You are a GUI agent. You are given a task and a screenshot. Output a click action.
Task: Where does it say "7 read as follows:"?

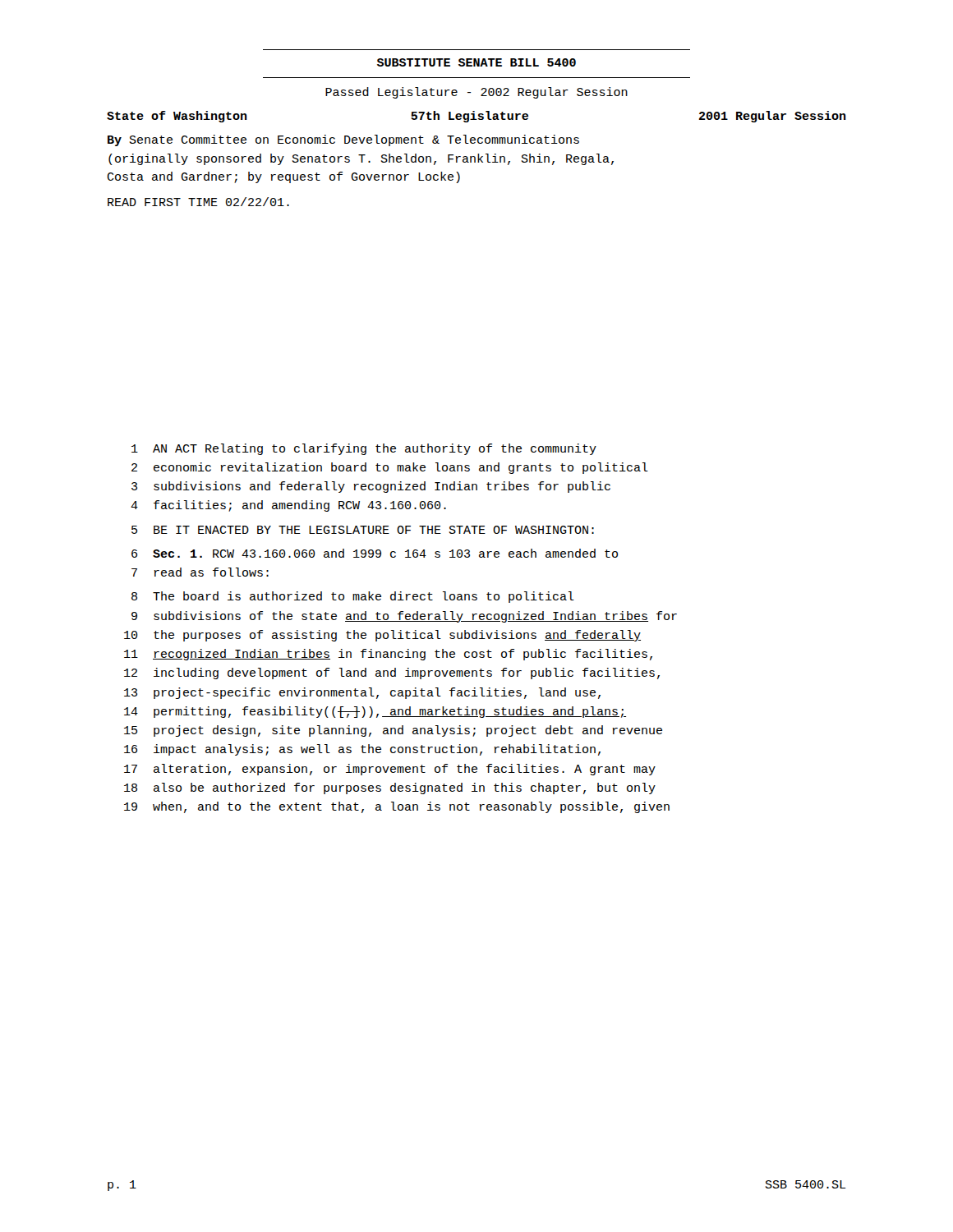(x=200, y=572)
